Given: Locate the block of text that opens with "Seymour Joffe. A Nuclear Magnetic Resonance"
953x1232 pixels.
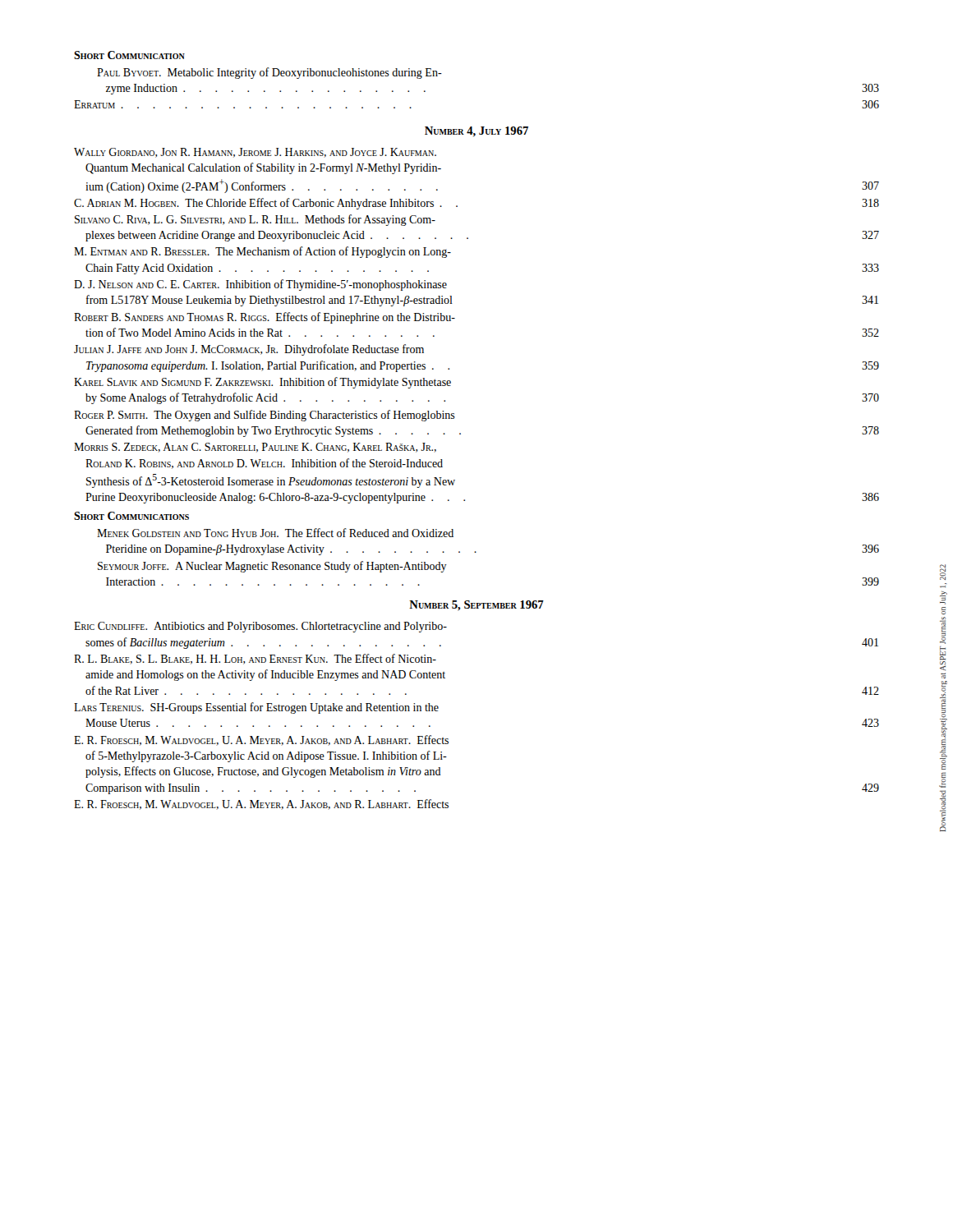Looking at the screenshot, I should click(x=272, y=567).
